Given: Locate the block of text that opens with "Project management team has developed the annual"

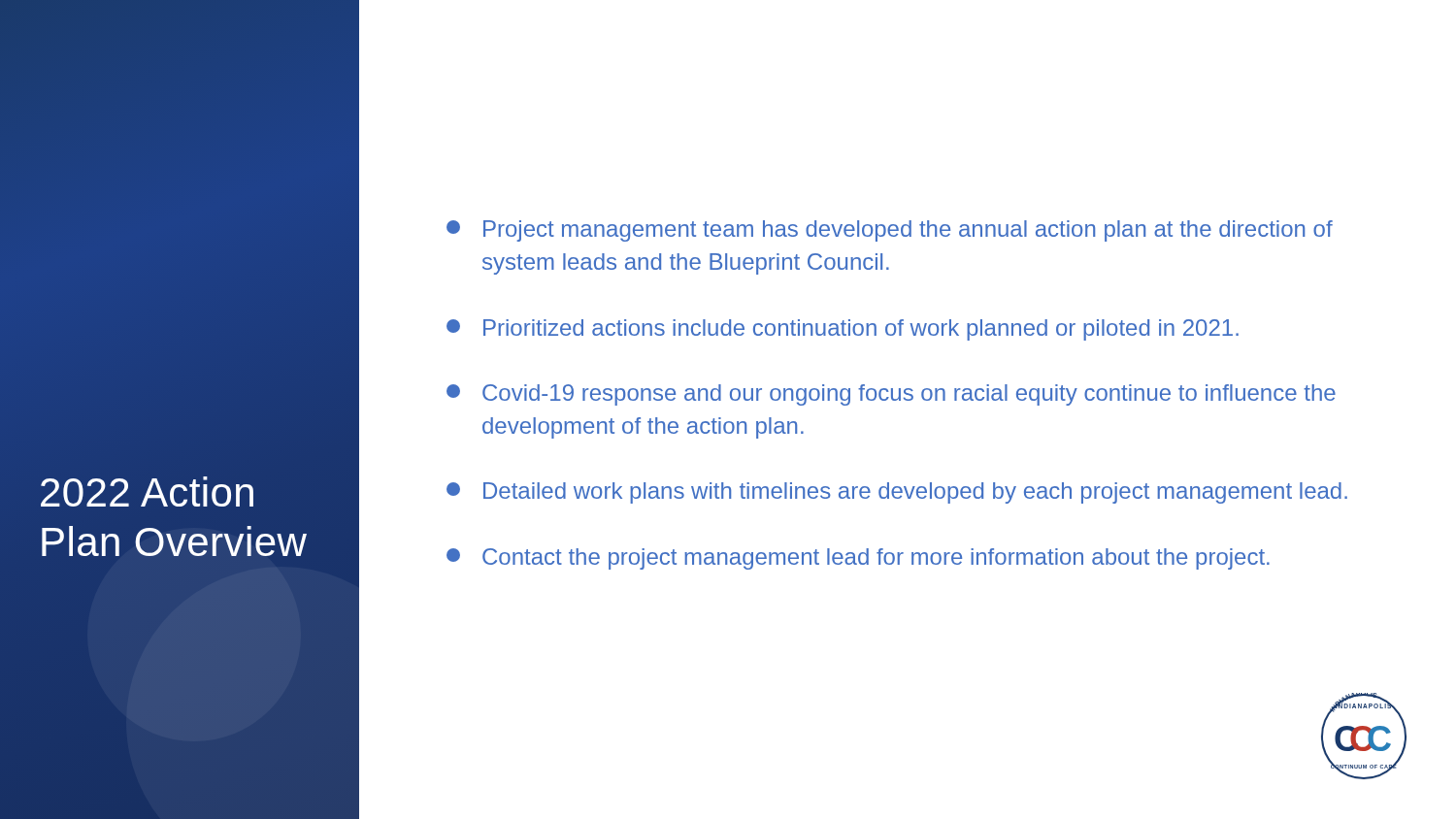Looking at the screenshot, I should pos(912,246).
